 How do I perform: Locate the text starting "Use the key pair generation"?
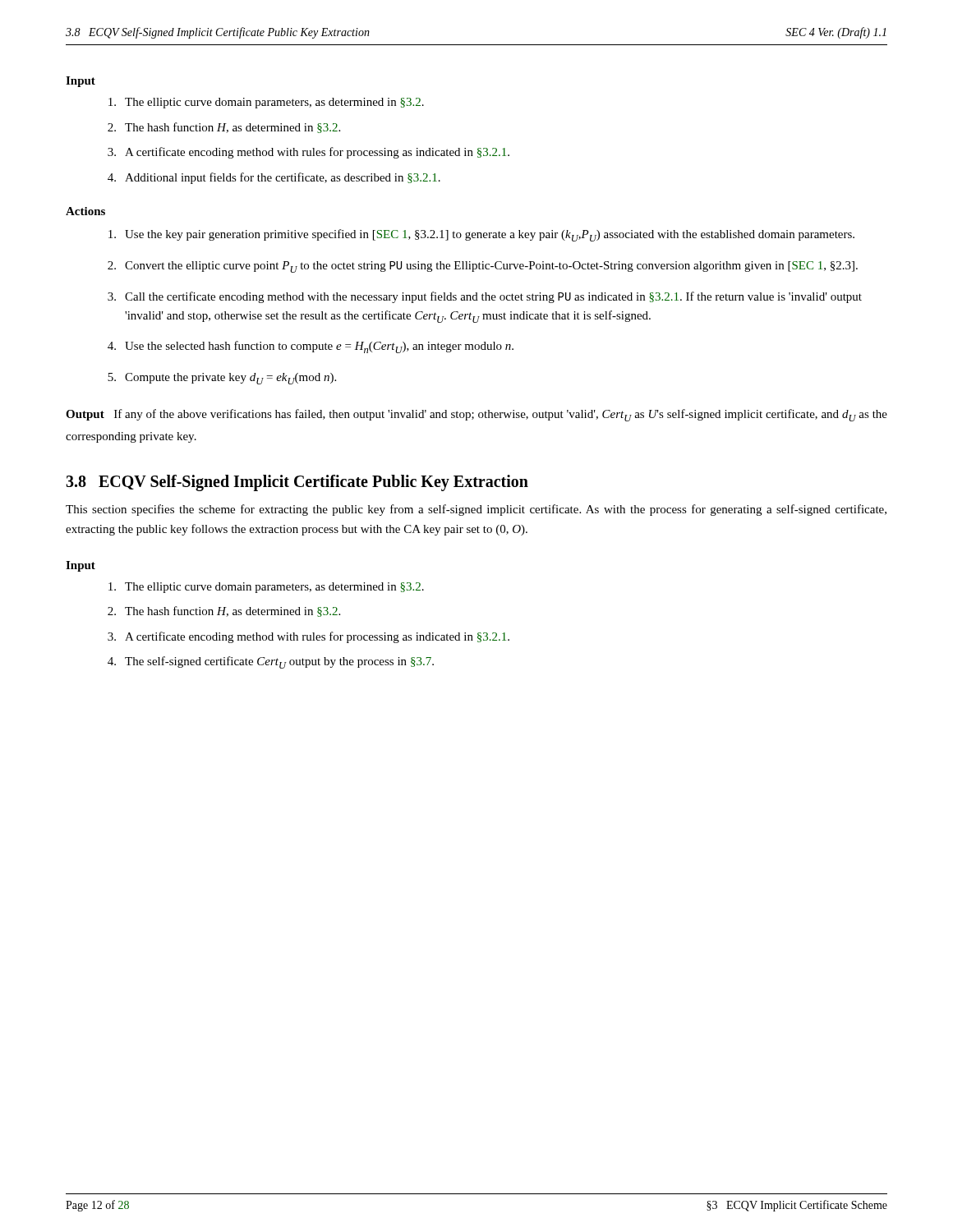493,236
